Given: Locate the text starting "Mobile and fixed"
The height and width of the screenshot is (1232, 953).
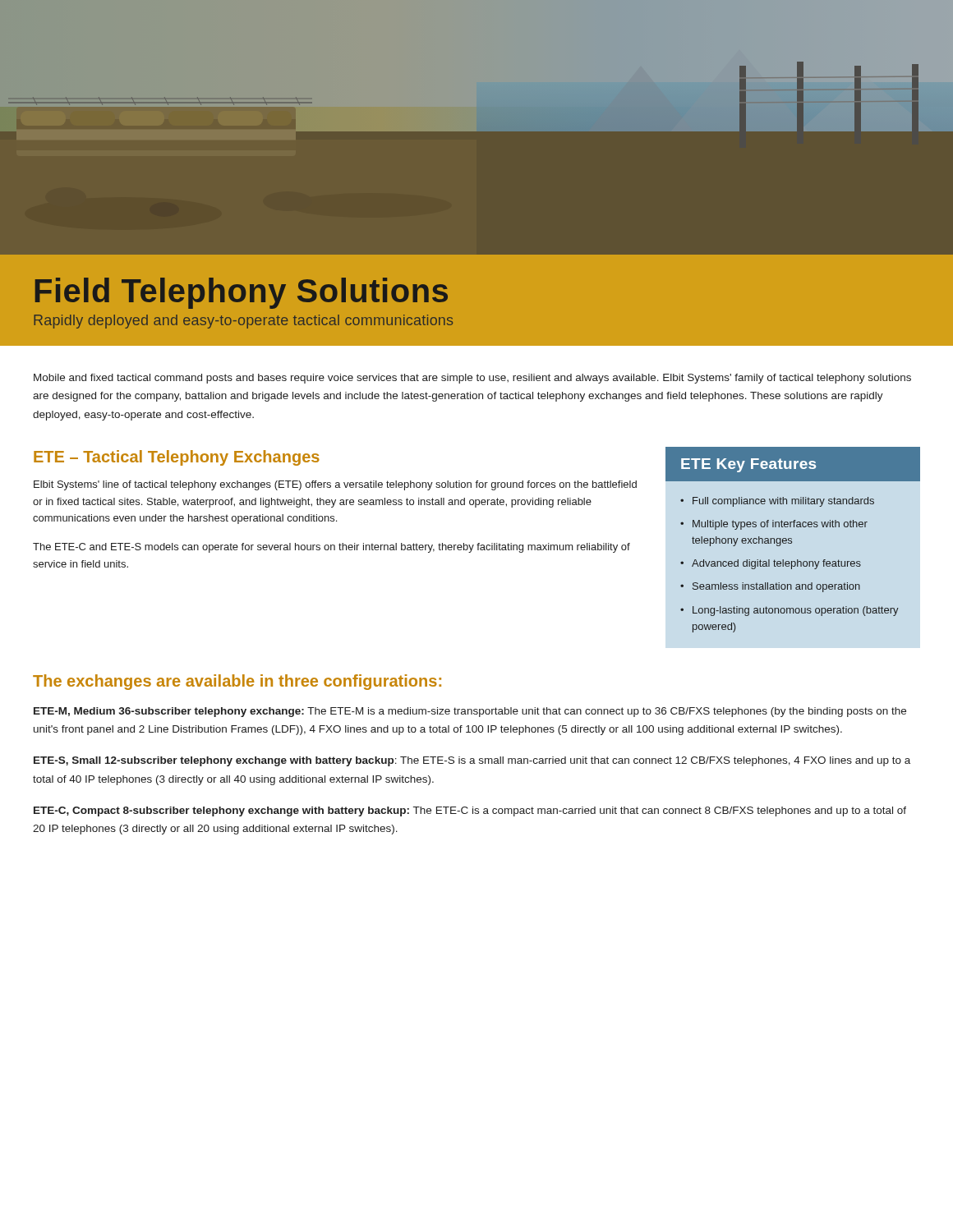Looking at the screenshot, I should tap(472, 396).
